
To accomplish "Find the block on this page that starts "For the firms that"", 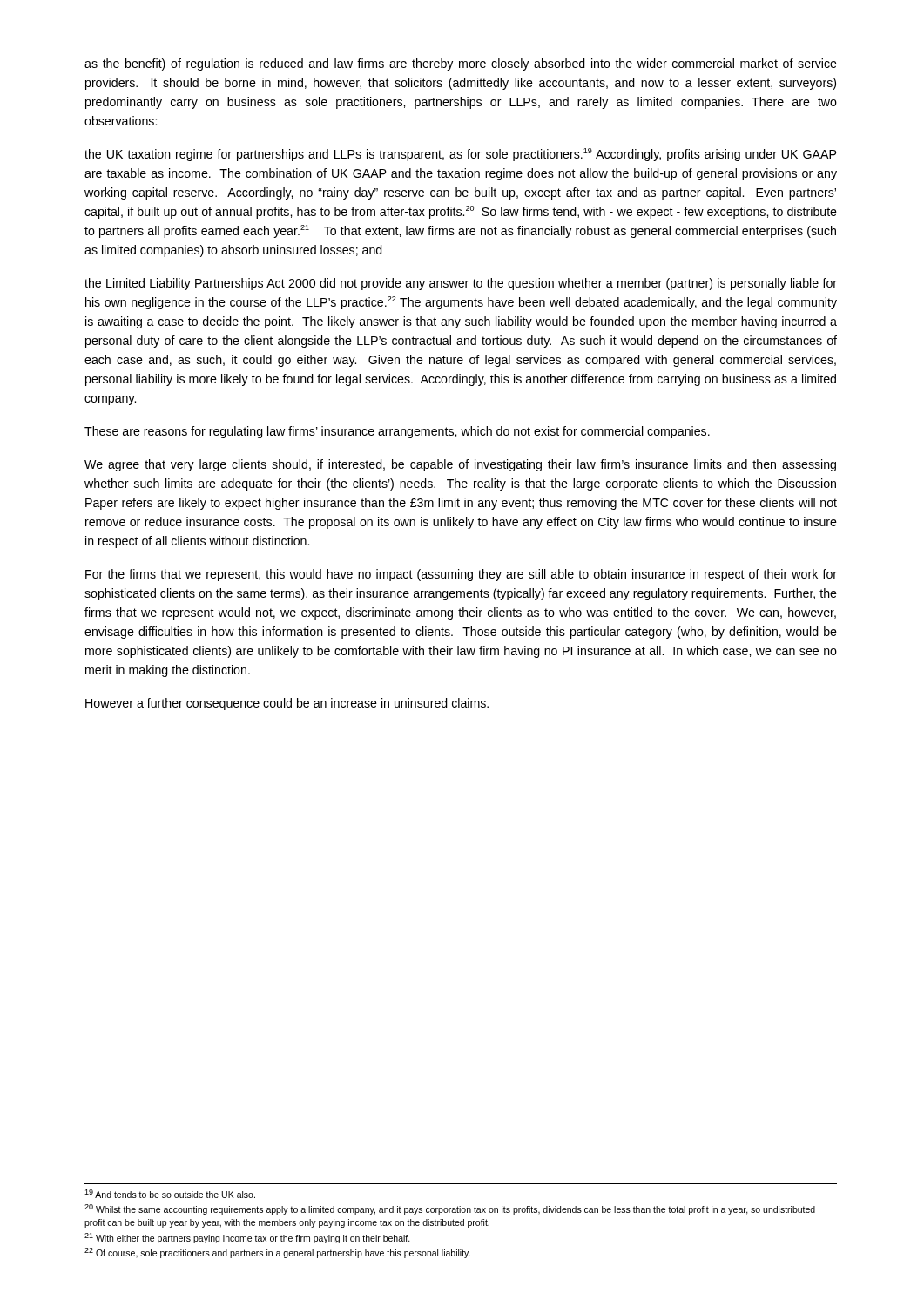I will 461,622.
